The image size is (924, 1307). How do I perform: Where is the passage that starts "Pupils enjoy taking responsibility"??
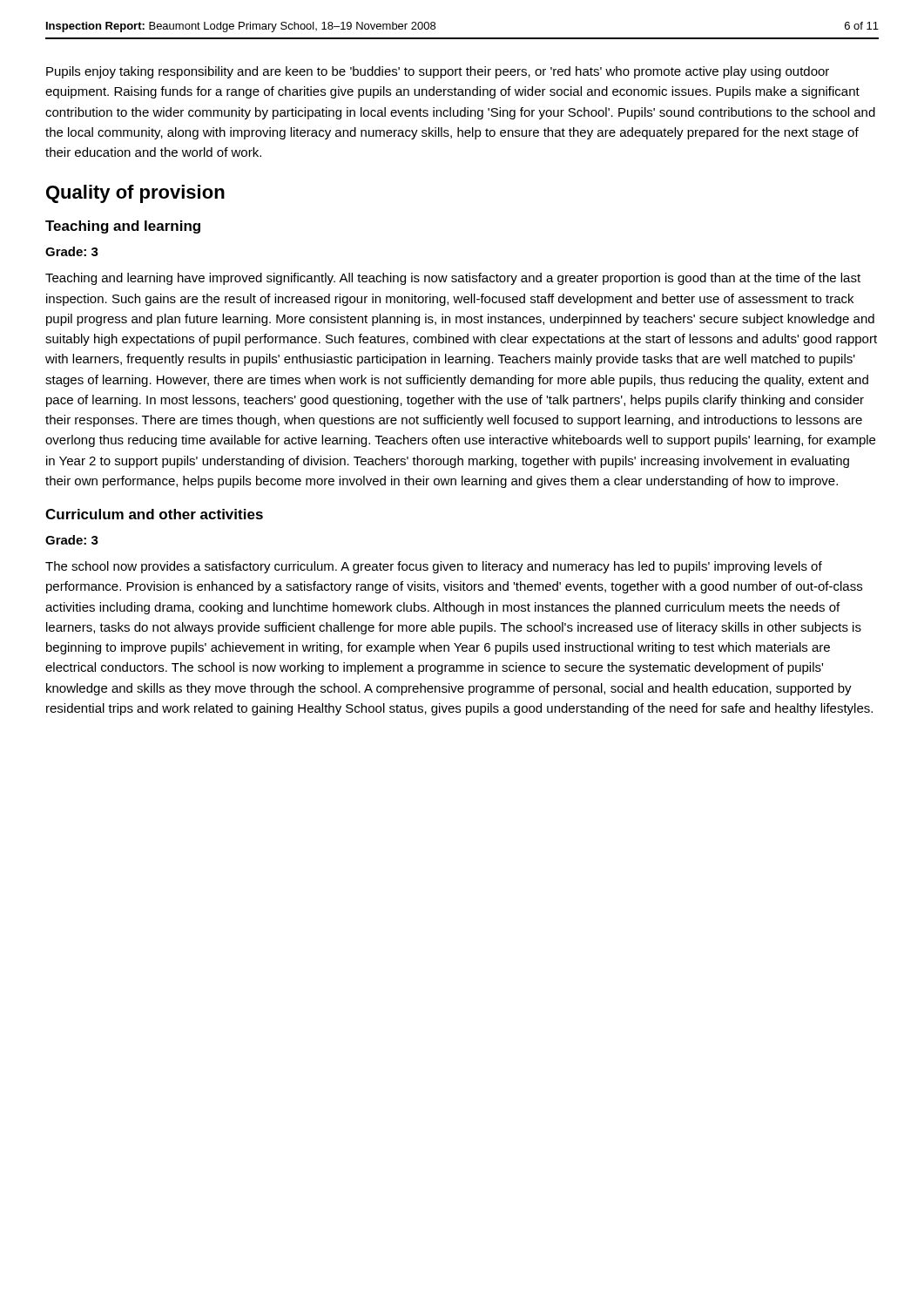(460, 112)
